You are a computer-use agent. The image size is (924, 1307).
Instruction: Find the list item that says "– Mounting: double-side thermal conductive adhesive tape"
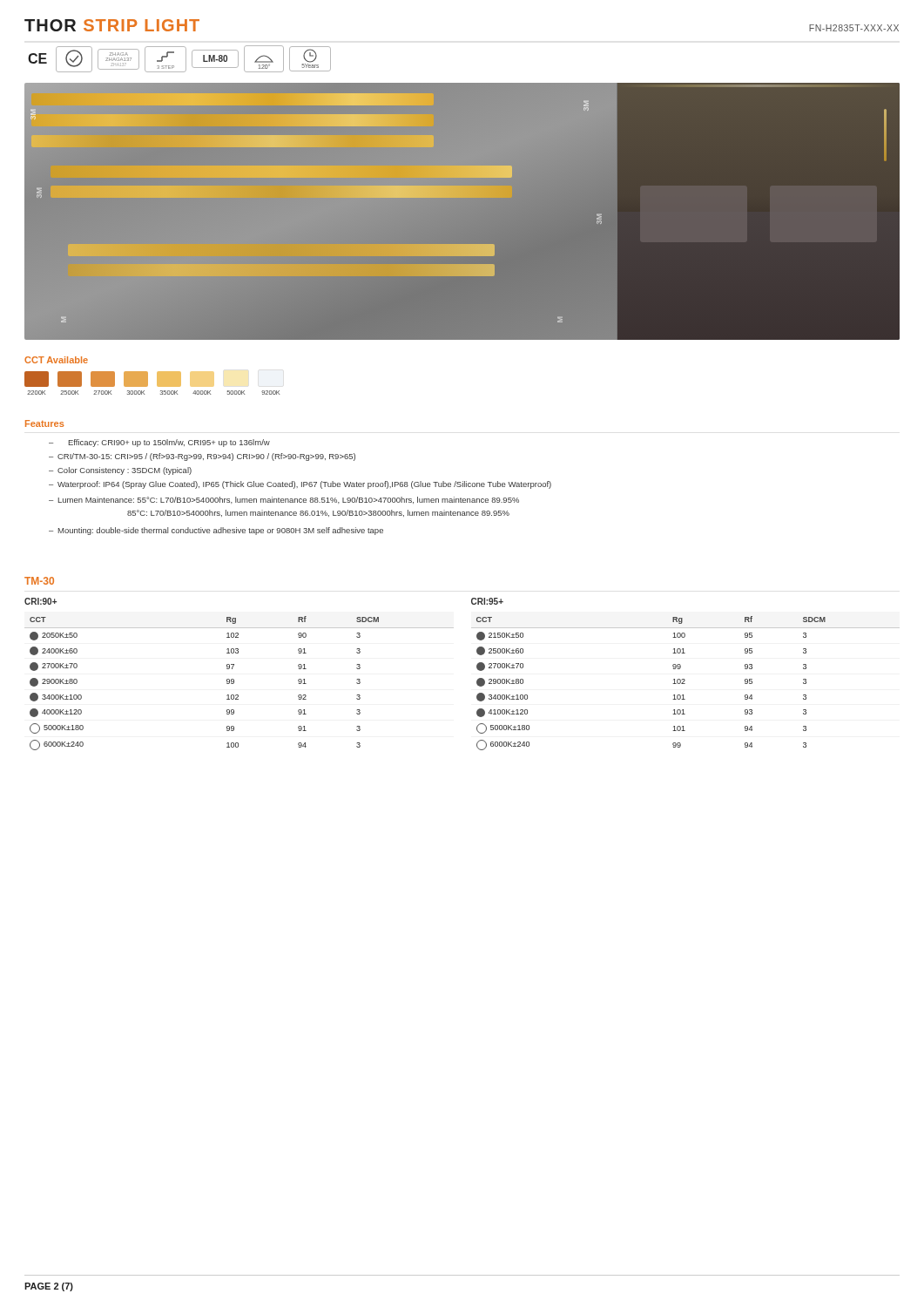pyautogui.click(x=216, y=531)
